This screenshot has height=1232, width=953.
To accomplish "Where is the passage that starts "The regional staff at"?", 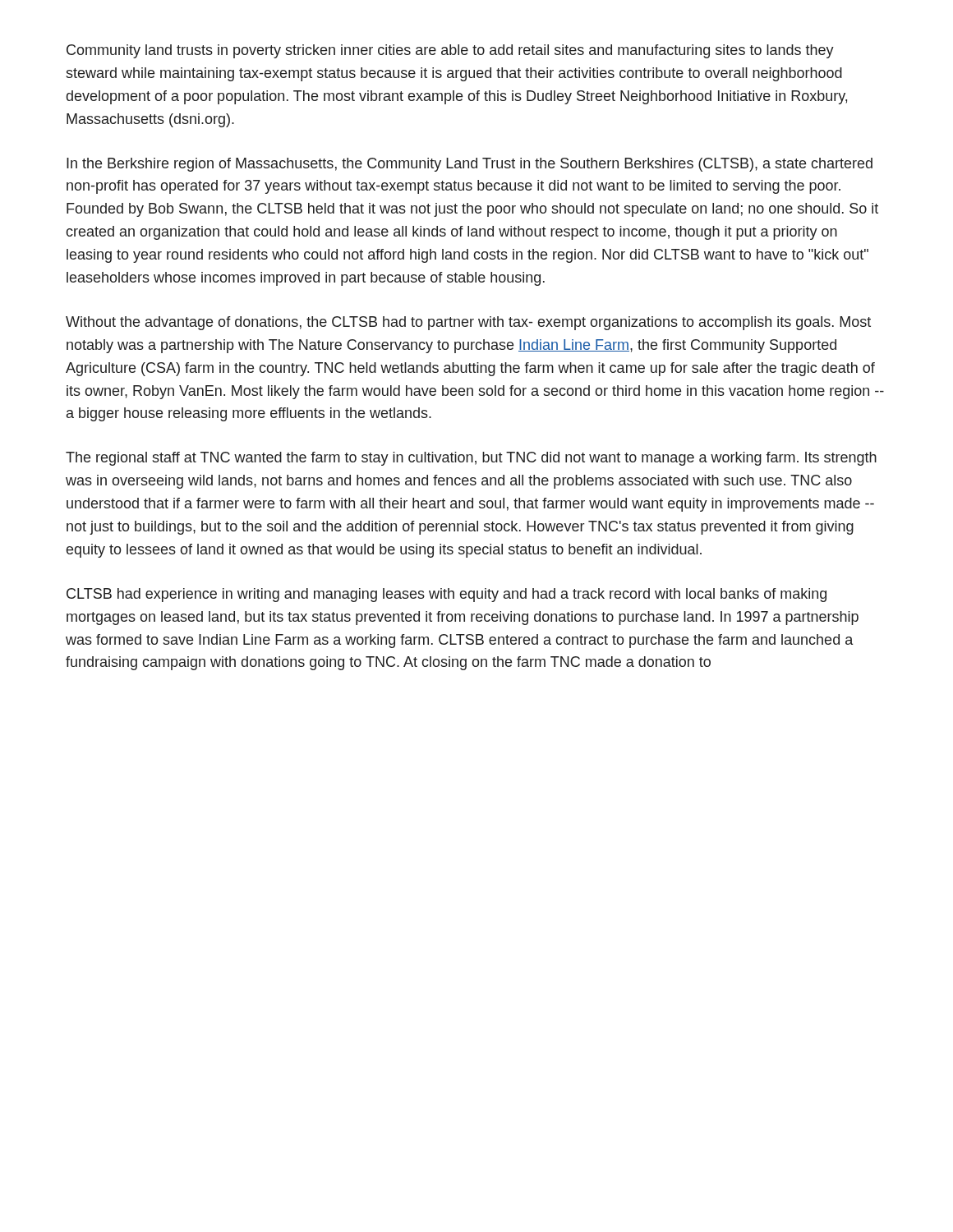I will [x=471, y=504].
